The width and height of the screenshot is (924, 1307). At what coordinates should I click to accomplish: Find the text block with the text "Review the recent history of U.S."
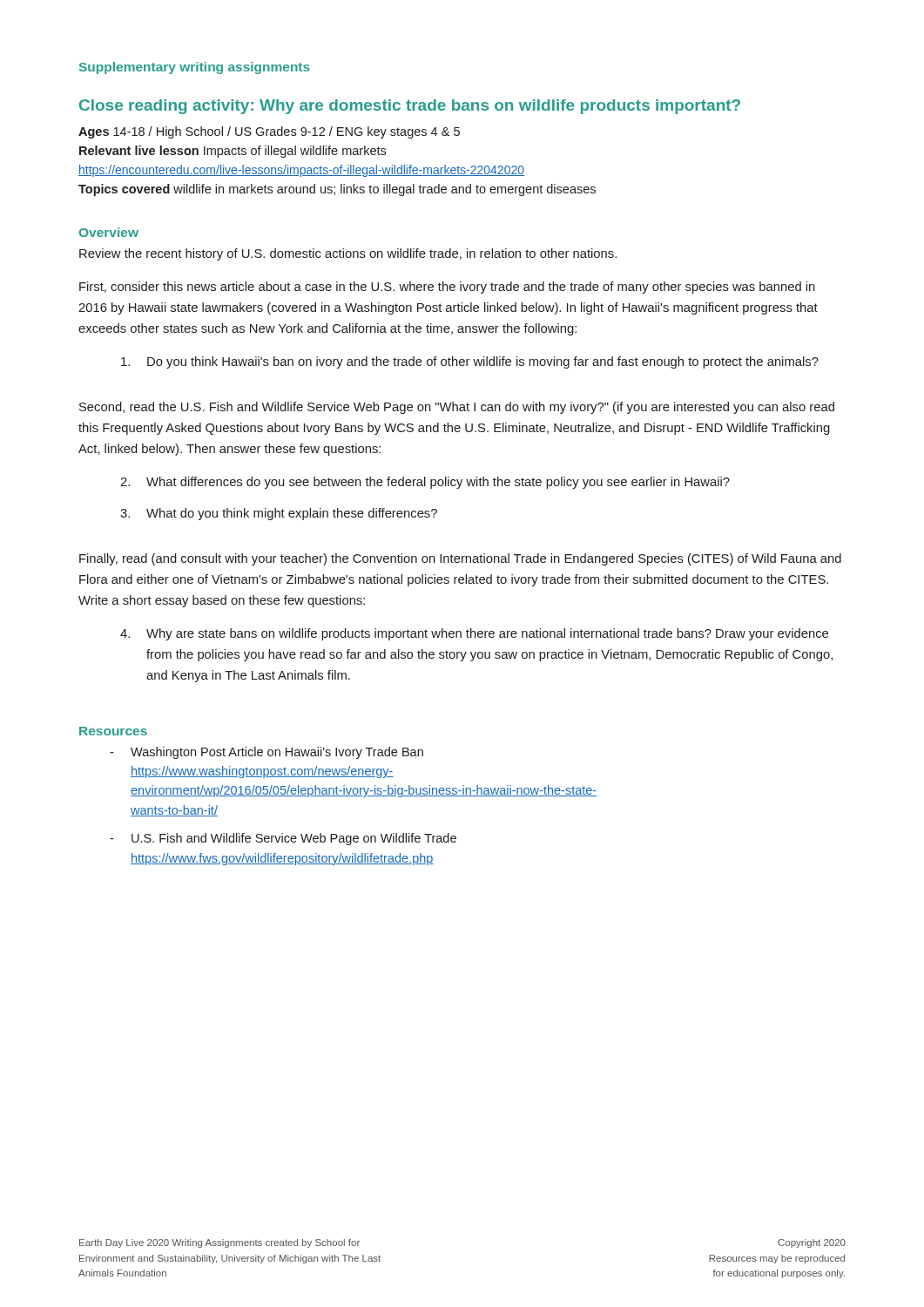348,254
